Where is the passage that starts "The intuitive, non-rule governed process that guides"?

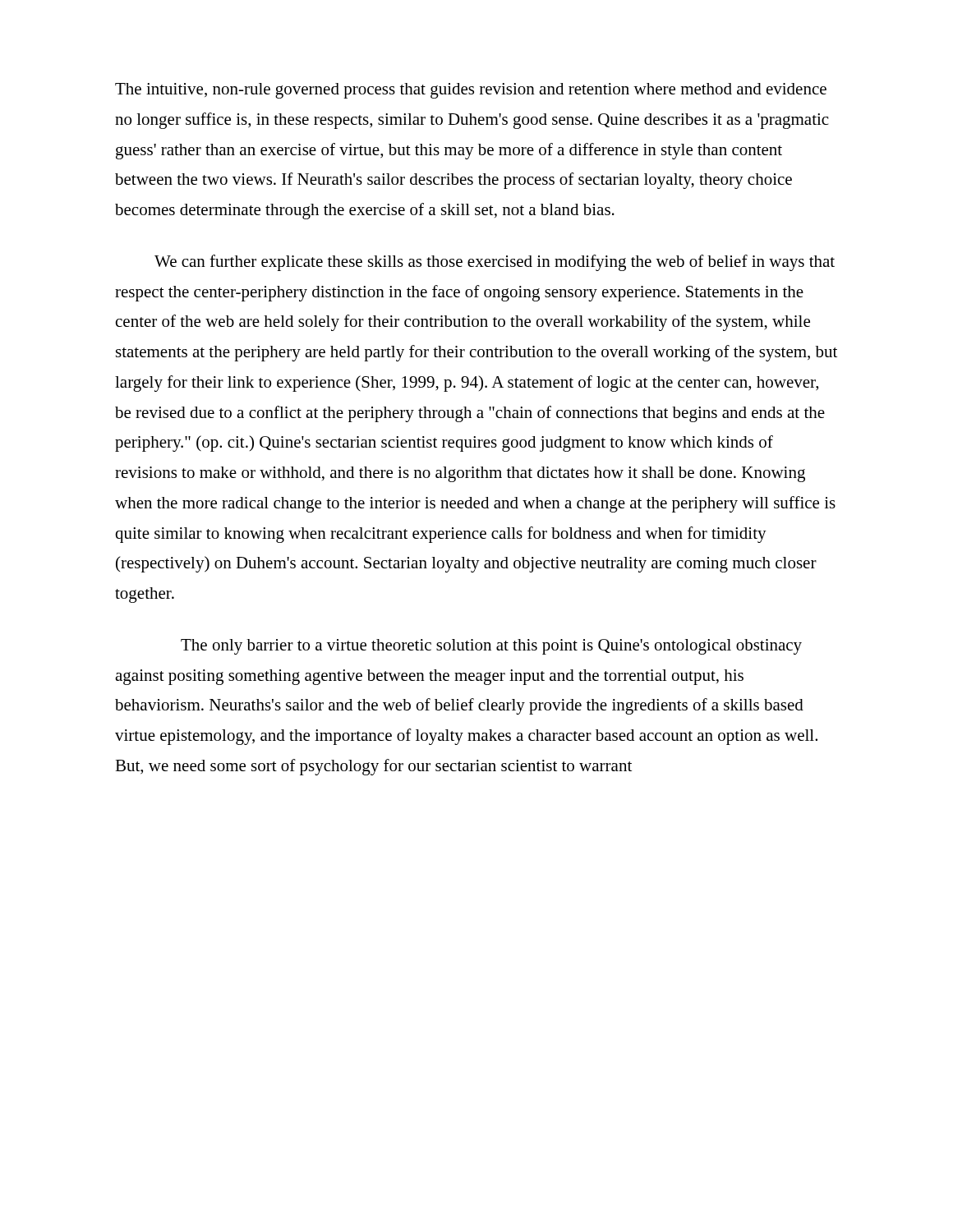coord(476,149)
